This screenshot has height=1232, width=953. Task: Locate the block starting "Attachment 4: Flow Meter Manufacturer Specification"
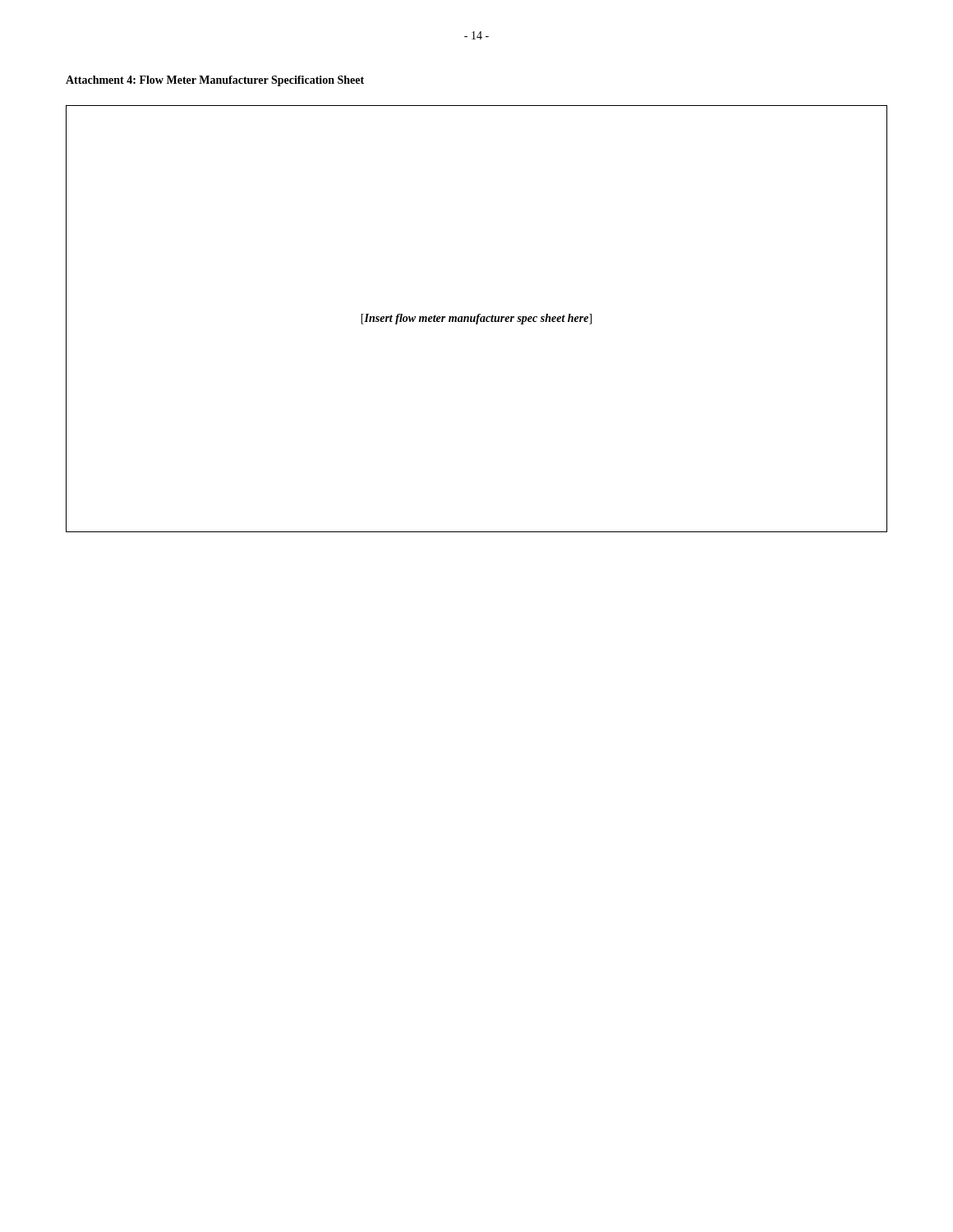215,80
